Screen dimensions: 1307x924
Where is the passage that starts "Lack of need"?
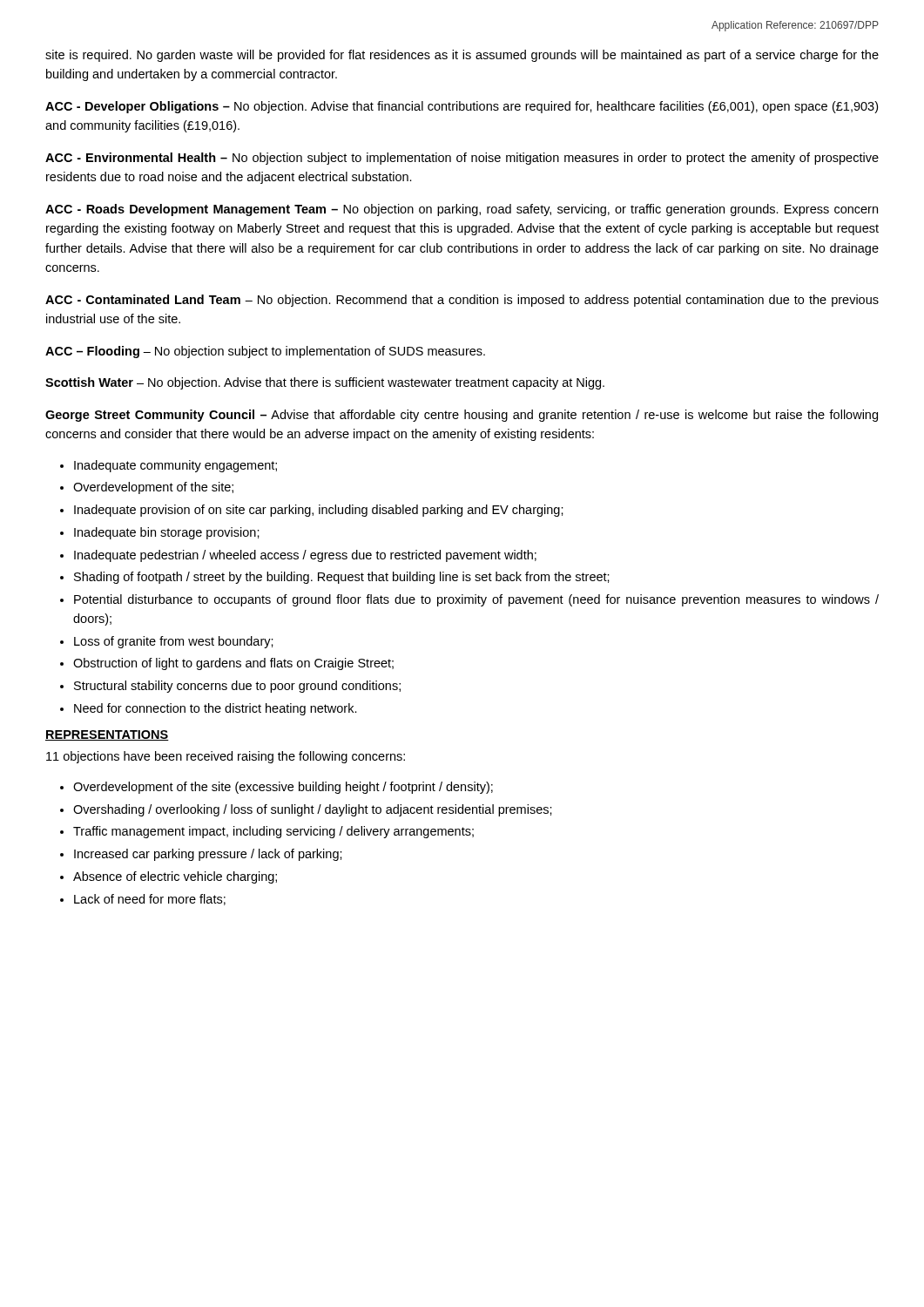coord(150,900)
